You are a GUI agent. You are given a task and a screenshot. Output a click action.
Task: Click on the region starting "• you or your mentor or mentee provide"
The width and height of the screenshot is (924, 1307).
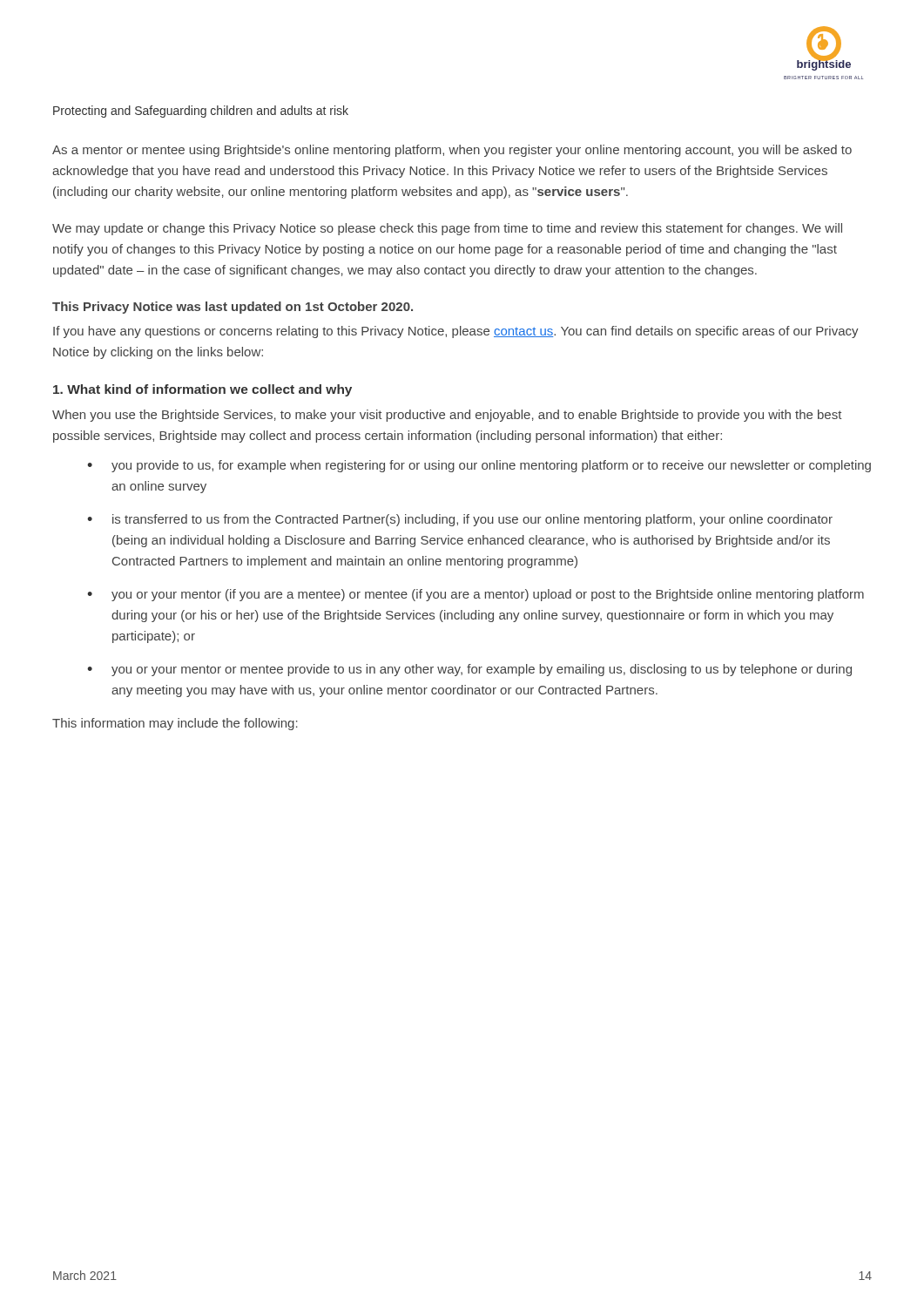pyautogui.click(x=479, y=680)
